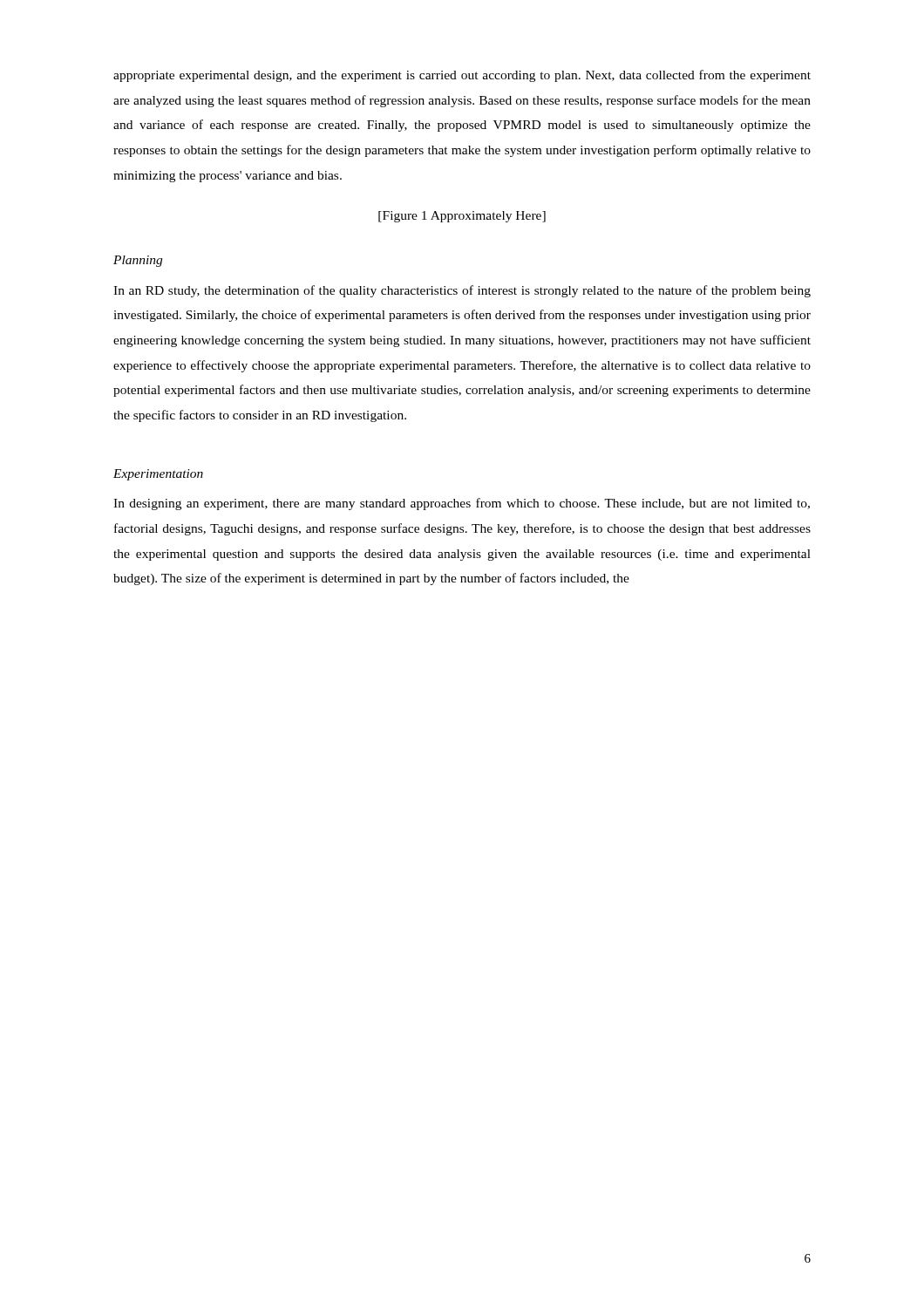924x1308 pixels.
Task: Point to the text block starting "In designing an experiment, there are"
Action: point(462,541)
